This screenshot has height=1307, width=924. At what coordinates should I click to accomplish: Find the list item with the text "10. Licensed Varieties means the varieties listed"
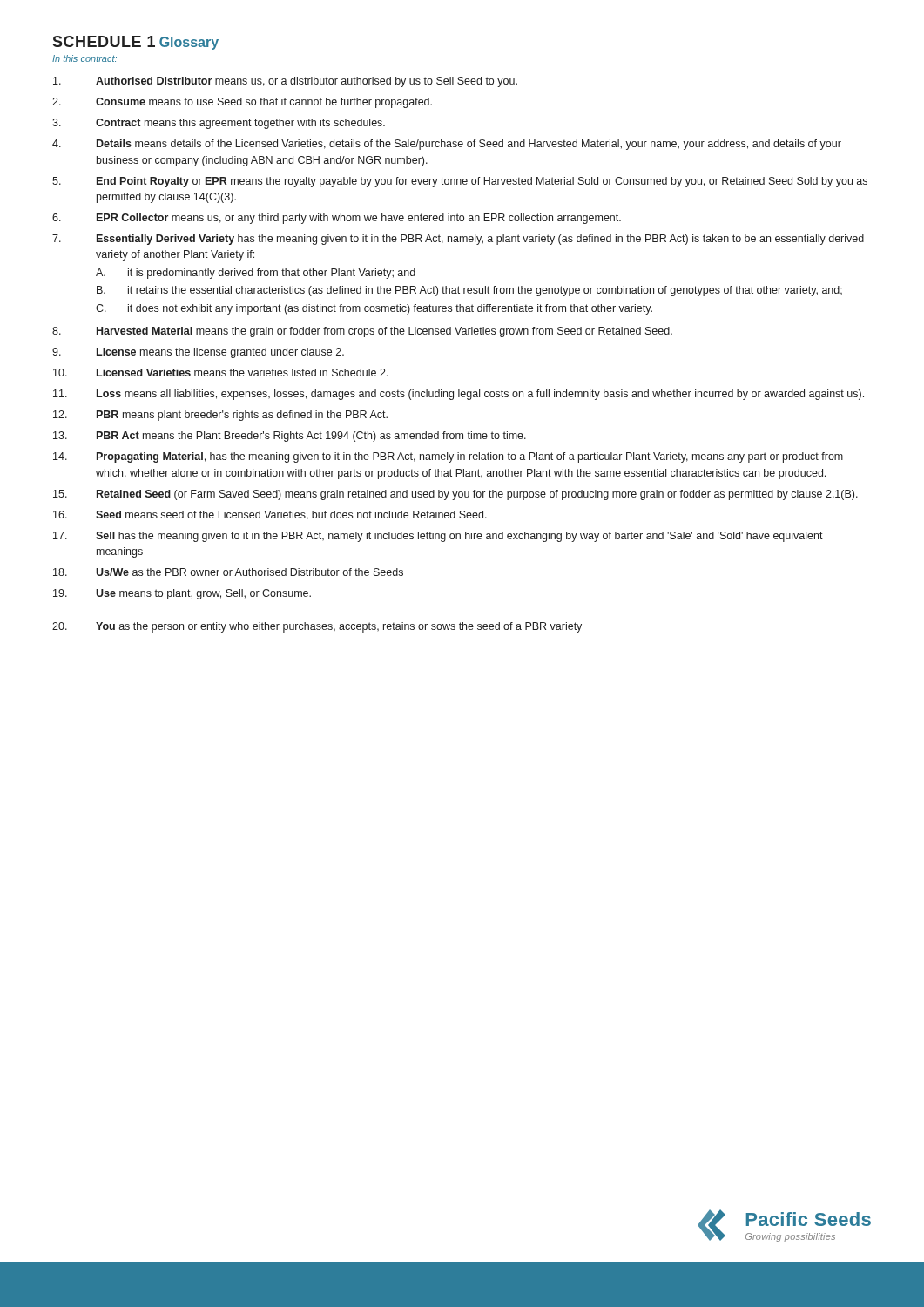point(220,372)
